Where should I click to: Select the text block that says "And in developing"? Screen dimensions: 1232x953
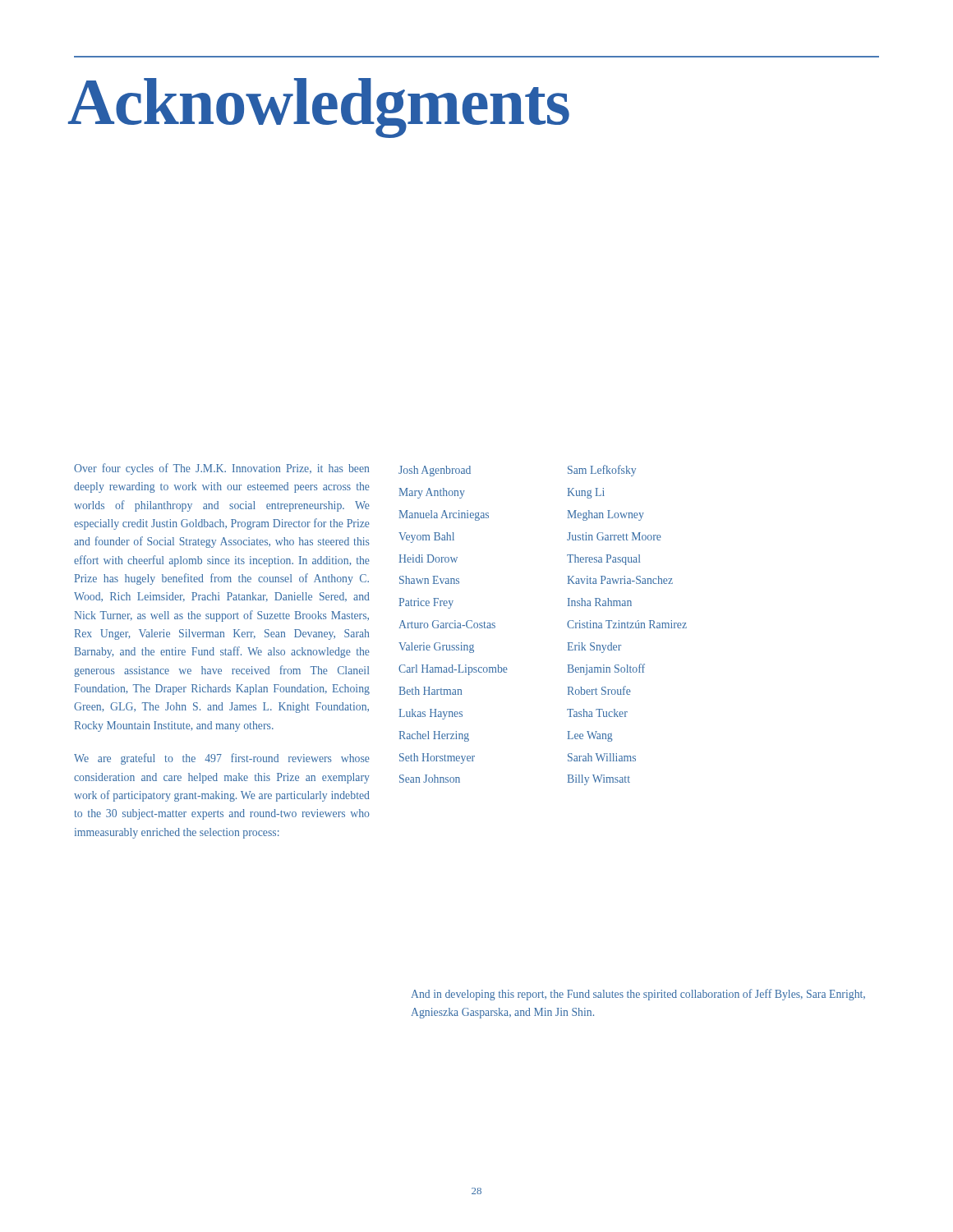tap(645, 1004)
